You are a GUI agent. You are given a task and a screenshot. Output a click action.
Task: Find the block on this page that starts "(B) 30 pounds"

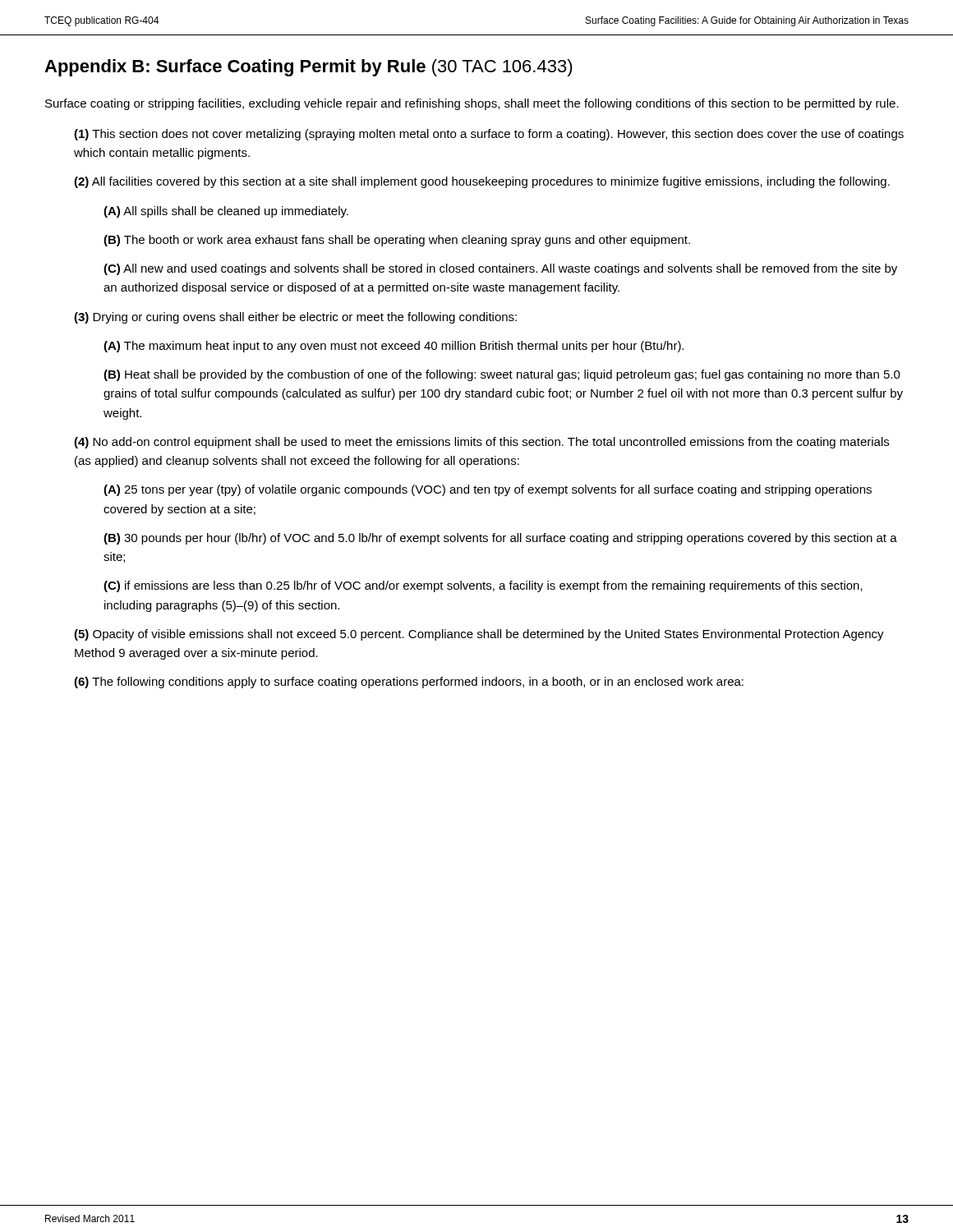(x=500, y=547)
